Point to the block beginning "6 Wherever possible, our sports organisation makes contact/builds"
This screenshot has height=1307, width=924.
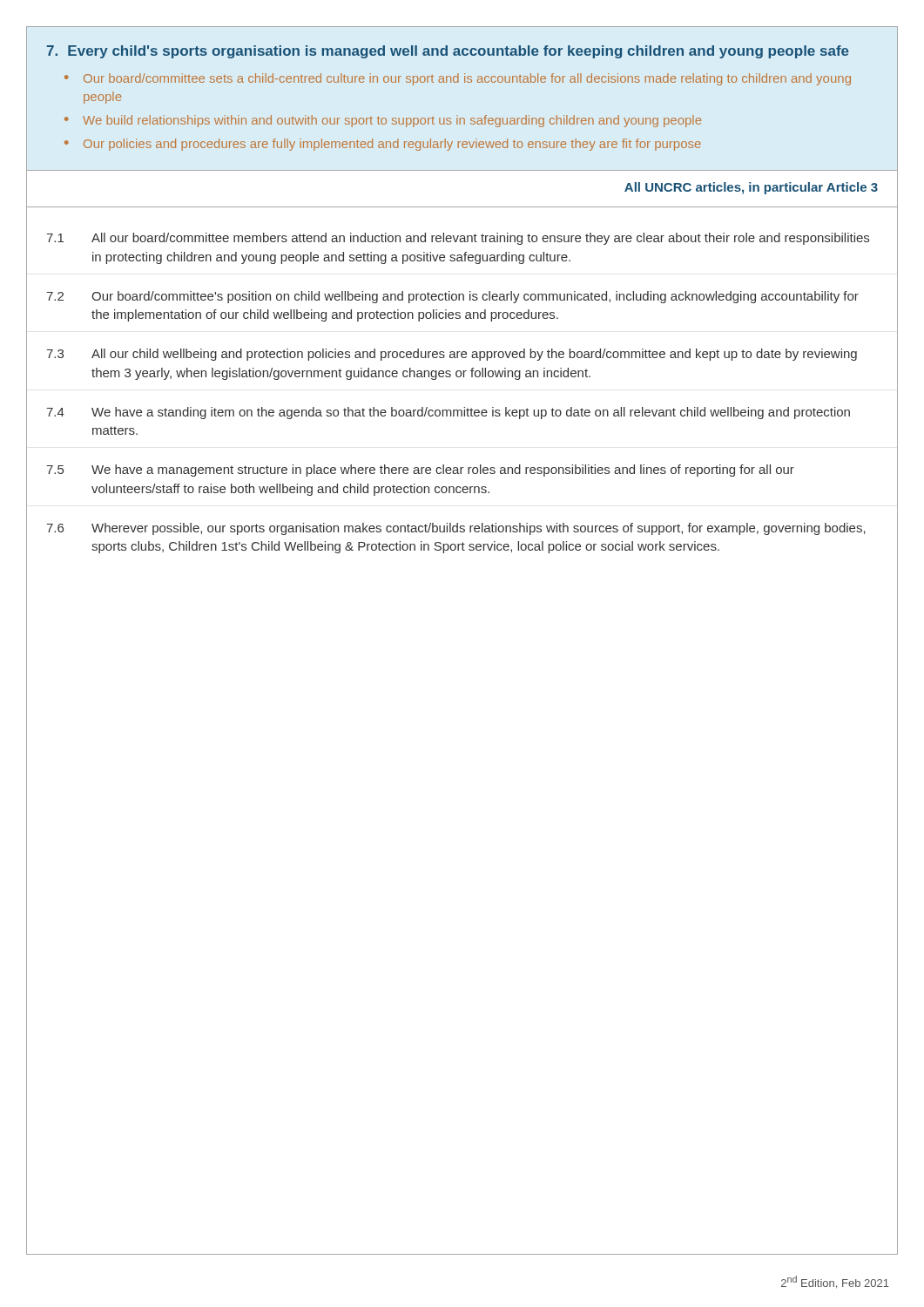coord(462,537)
